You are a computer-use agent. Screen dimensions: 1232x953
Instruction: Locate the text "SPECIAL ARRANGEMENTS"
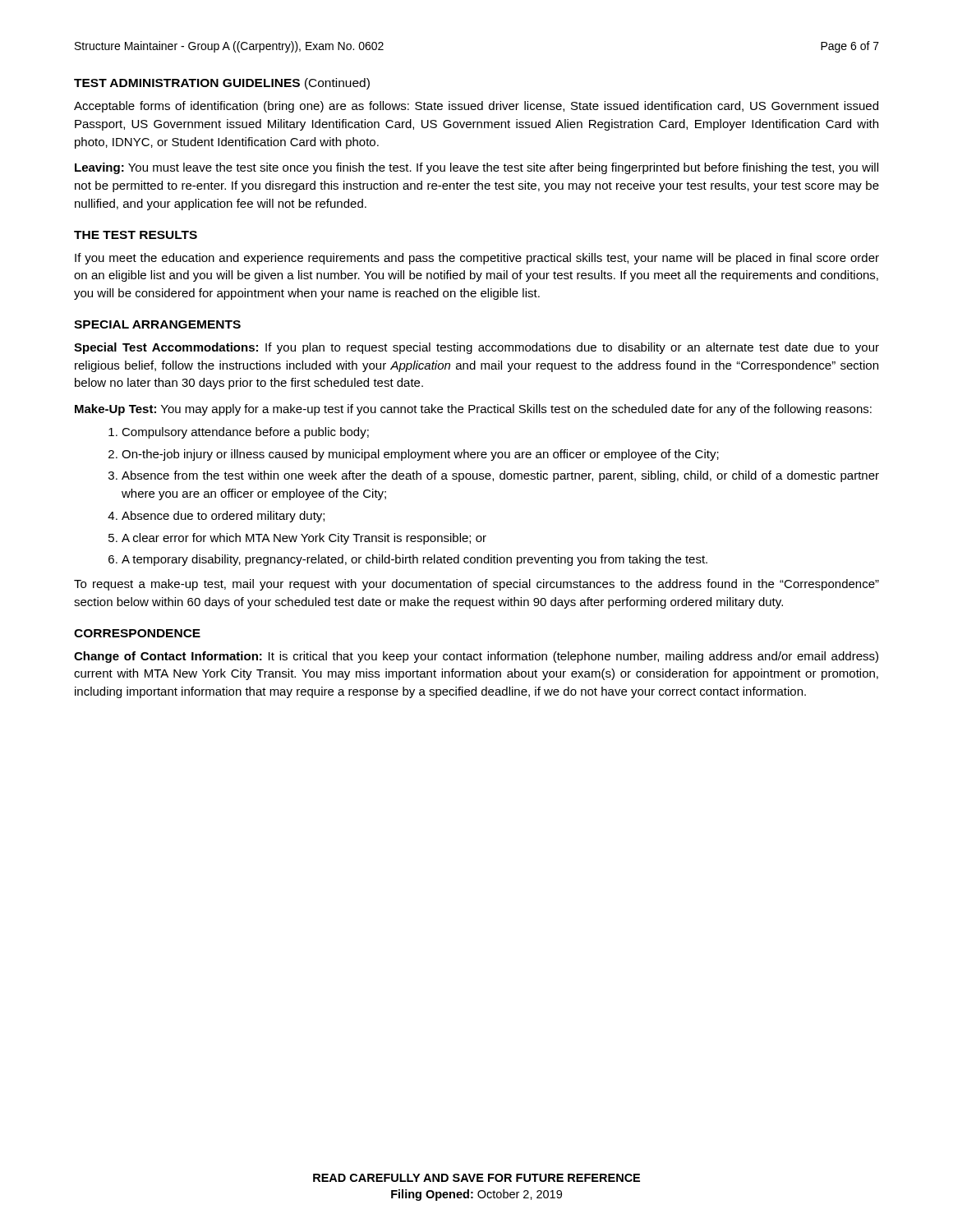pyautogui.click(x=157, y=324)
